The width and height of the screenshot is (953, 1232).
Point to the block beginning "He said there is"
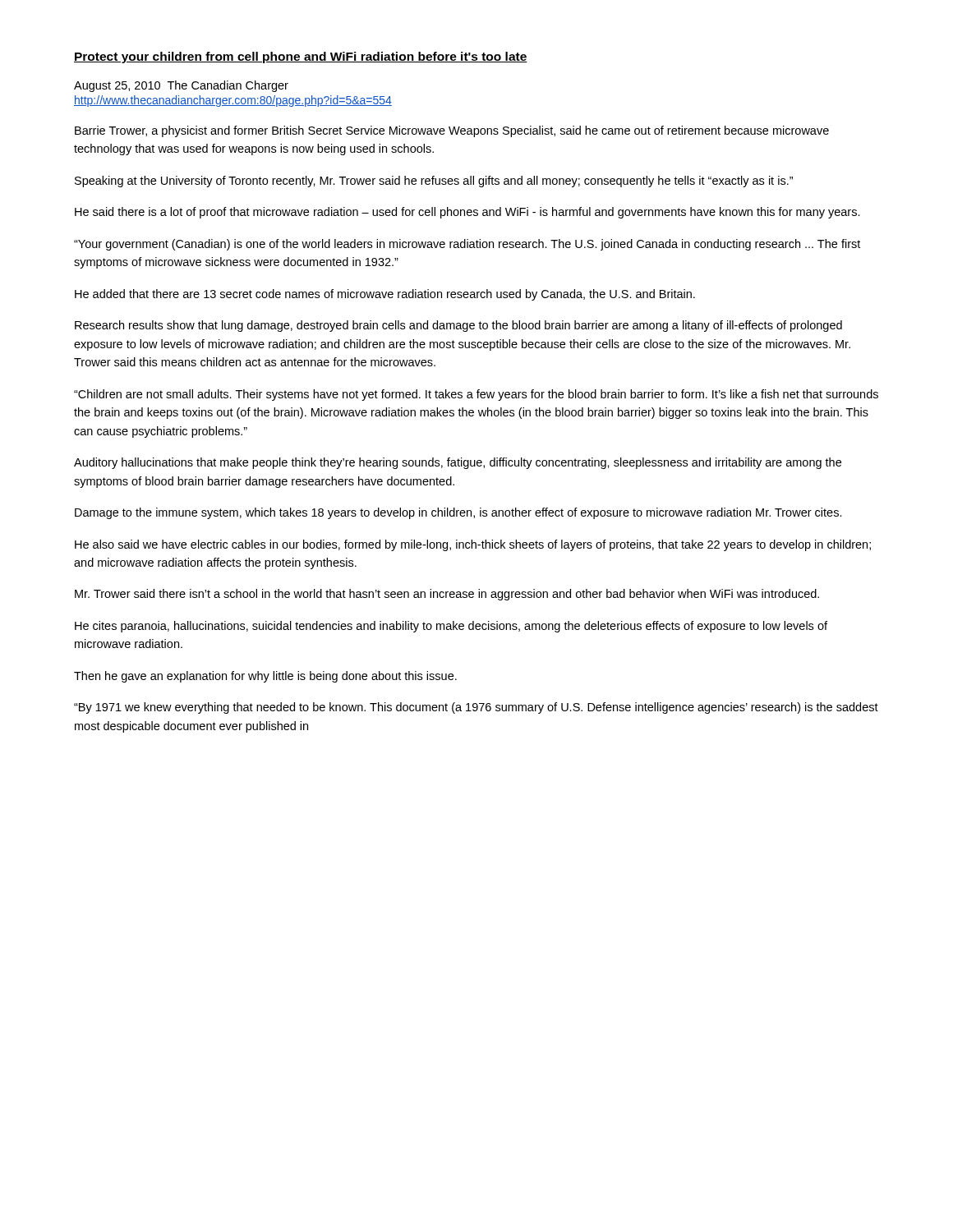pyautogui.click(x=467, y=212)
